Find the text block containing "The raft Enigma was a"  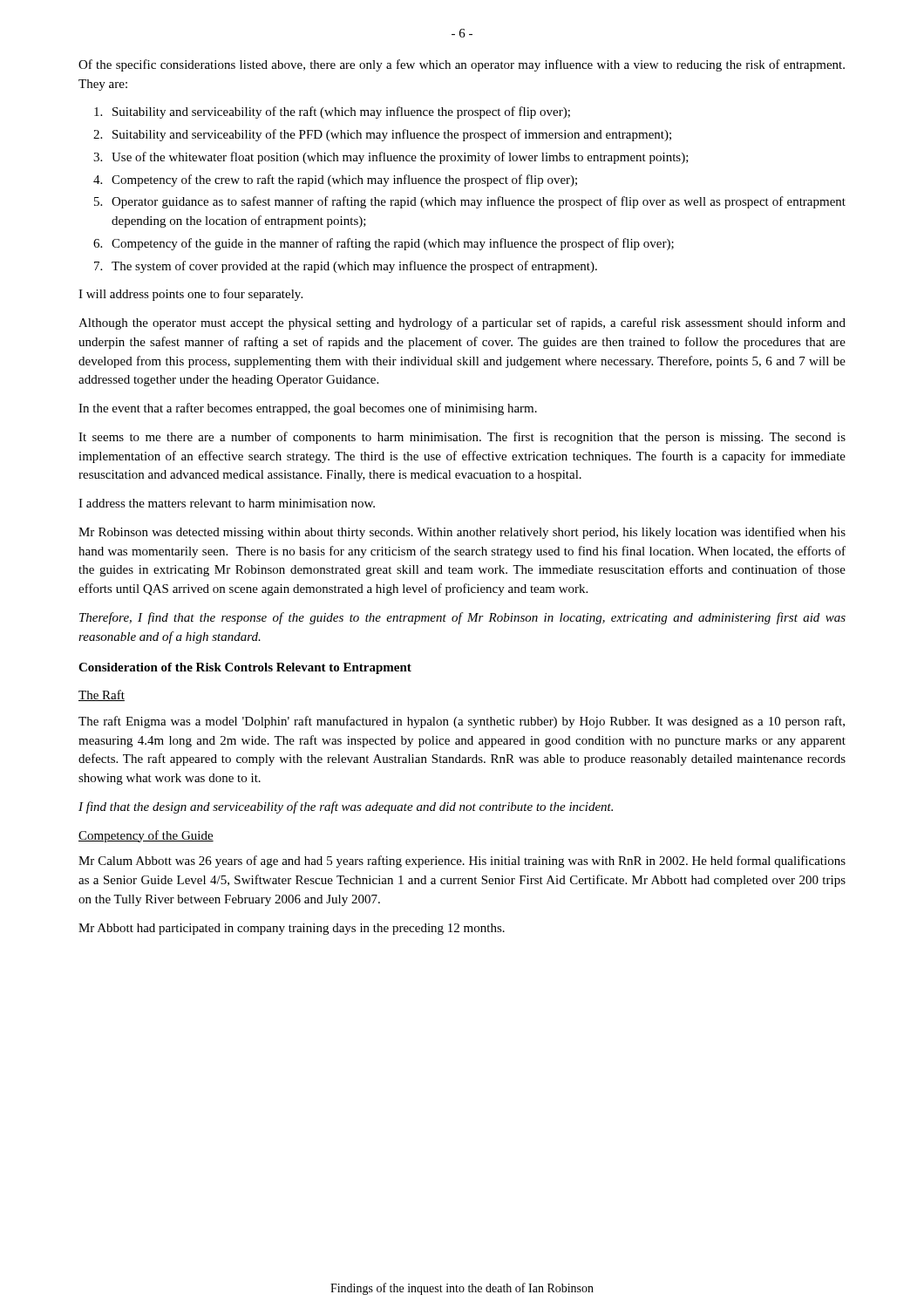(x=462, y=749)
